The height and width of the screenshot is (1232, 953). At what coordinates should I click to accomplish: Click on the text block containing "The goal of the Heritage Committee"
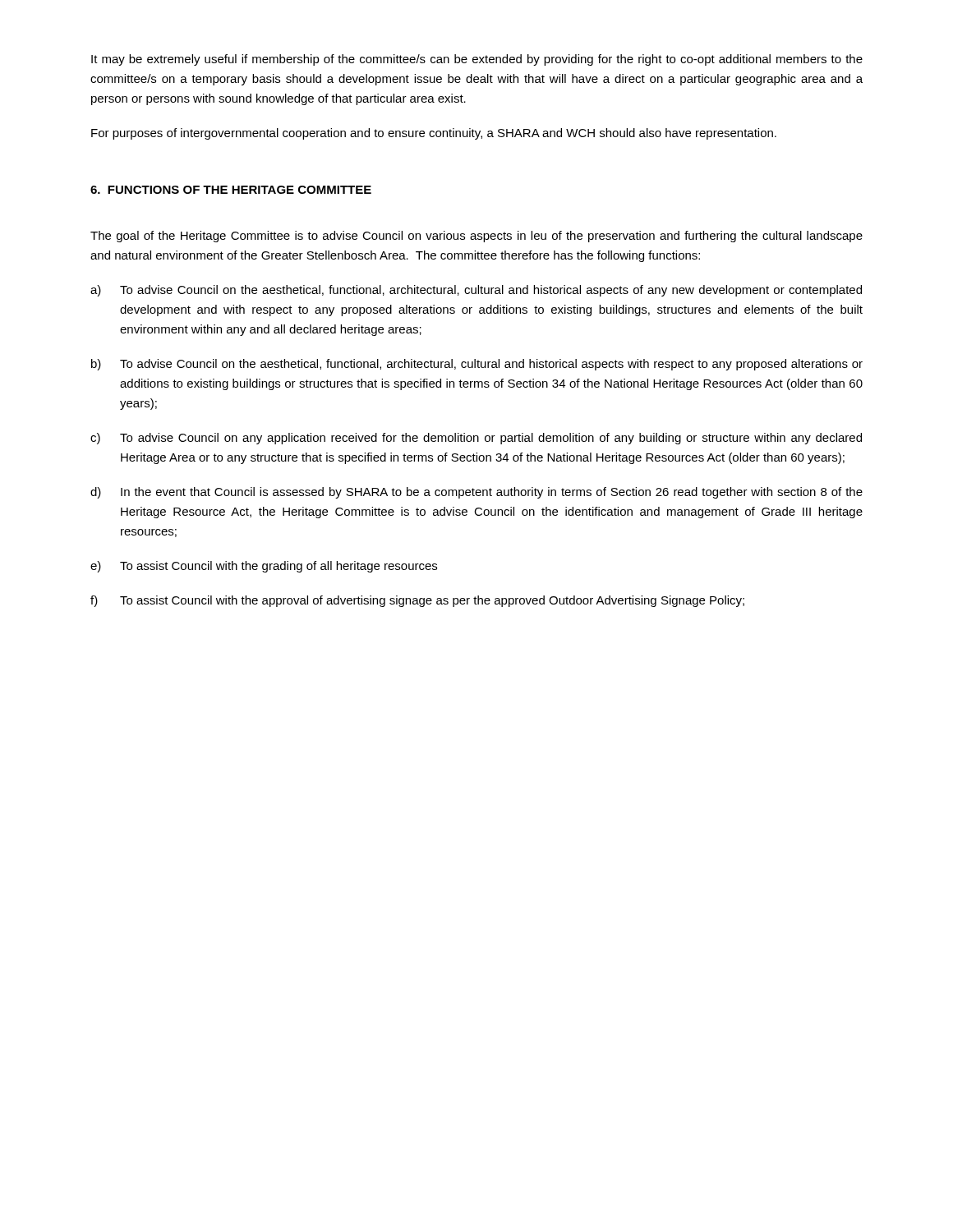pyautogui.click(x=476, y=245)
